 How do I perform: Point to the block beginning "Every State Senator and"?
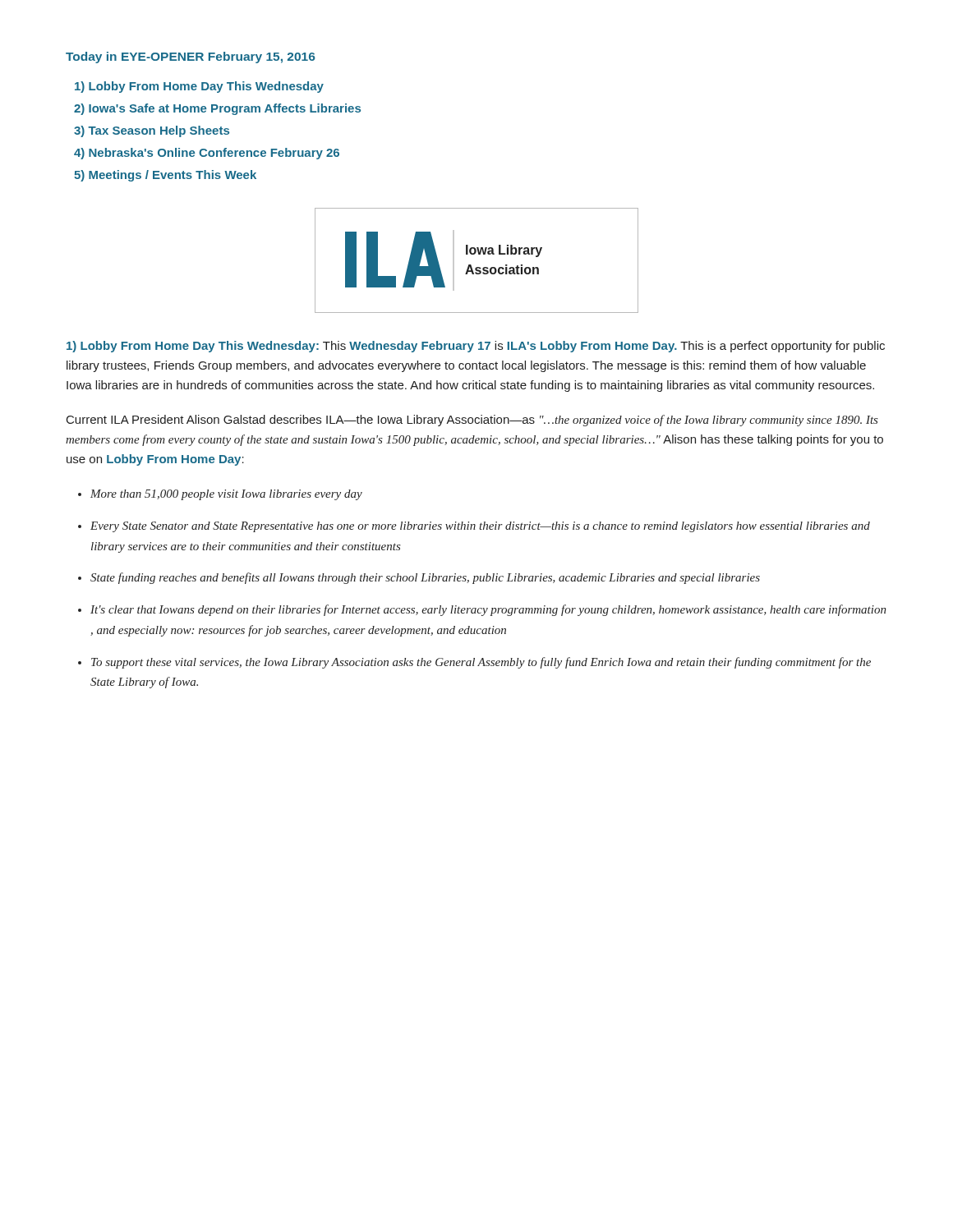click(480, 536)
